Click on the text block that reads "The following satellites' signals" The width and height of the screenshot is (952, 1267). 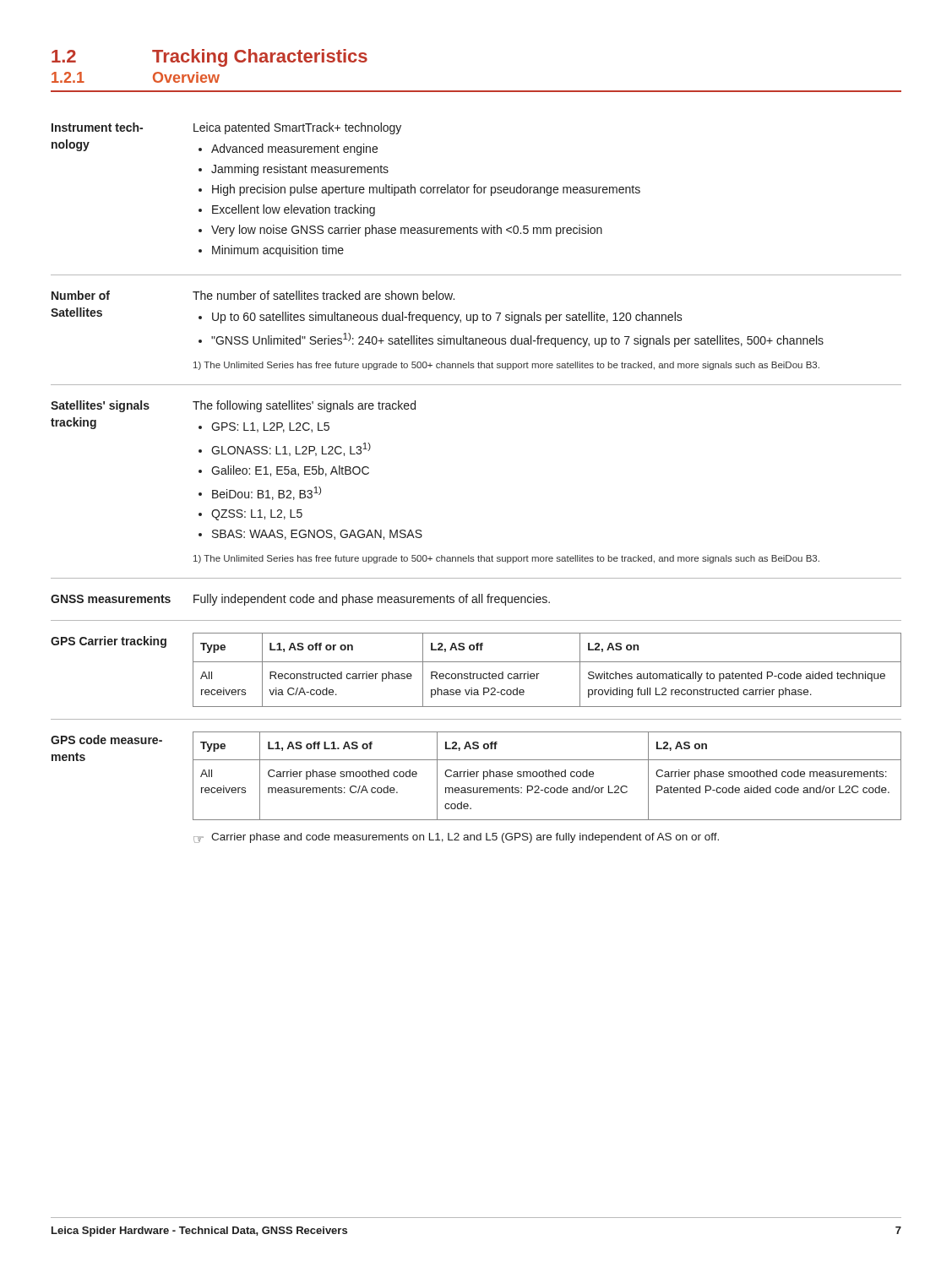(x=304, y=406)
